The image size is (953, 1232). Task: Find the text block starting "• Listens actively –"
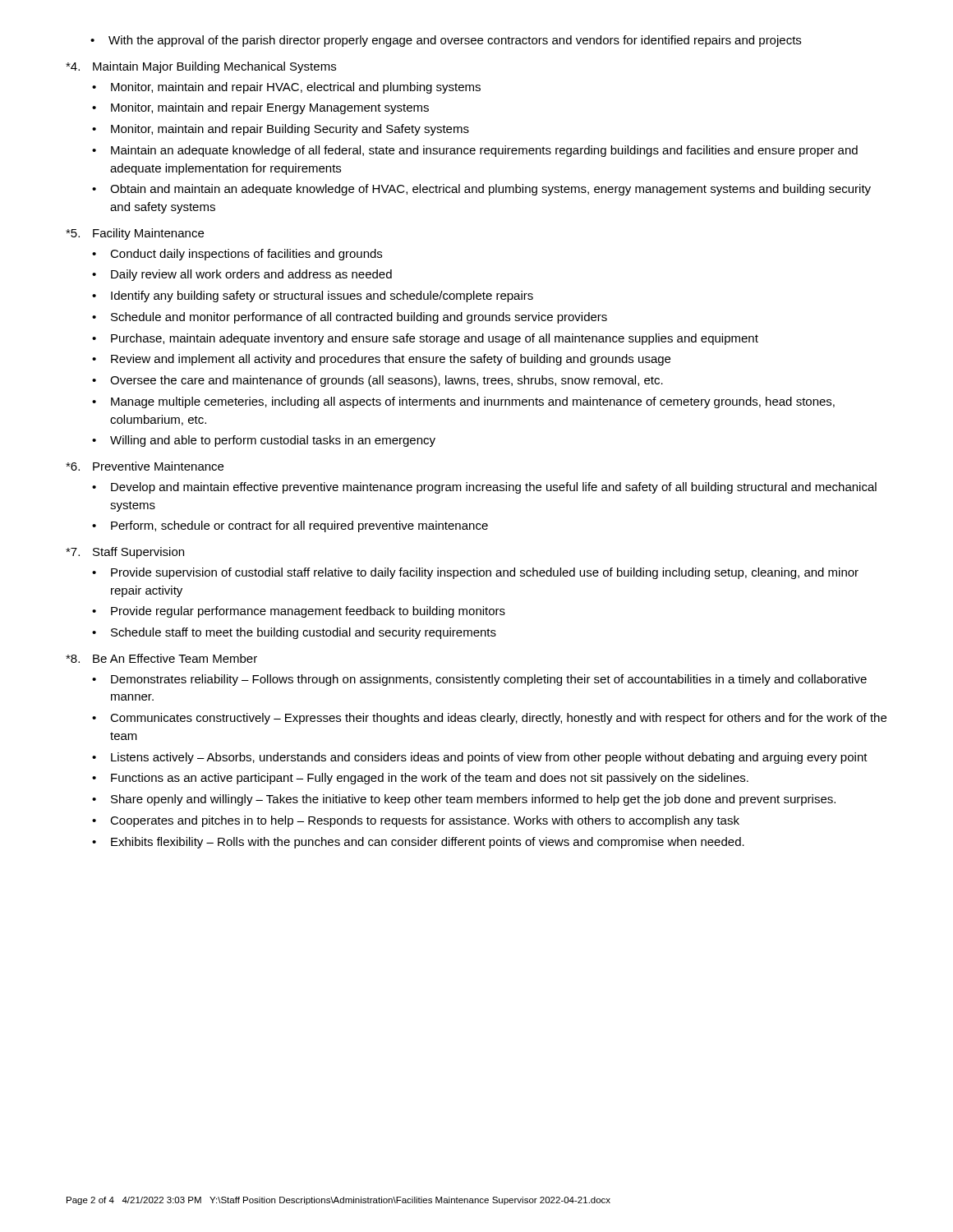480,757
